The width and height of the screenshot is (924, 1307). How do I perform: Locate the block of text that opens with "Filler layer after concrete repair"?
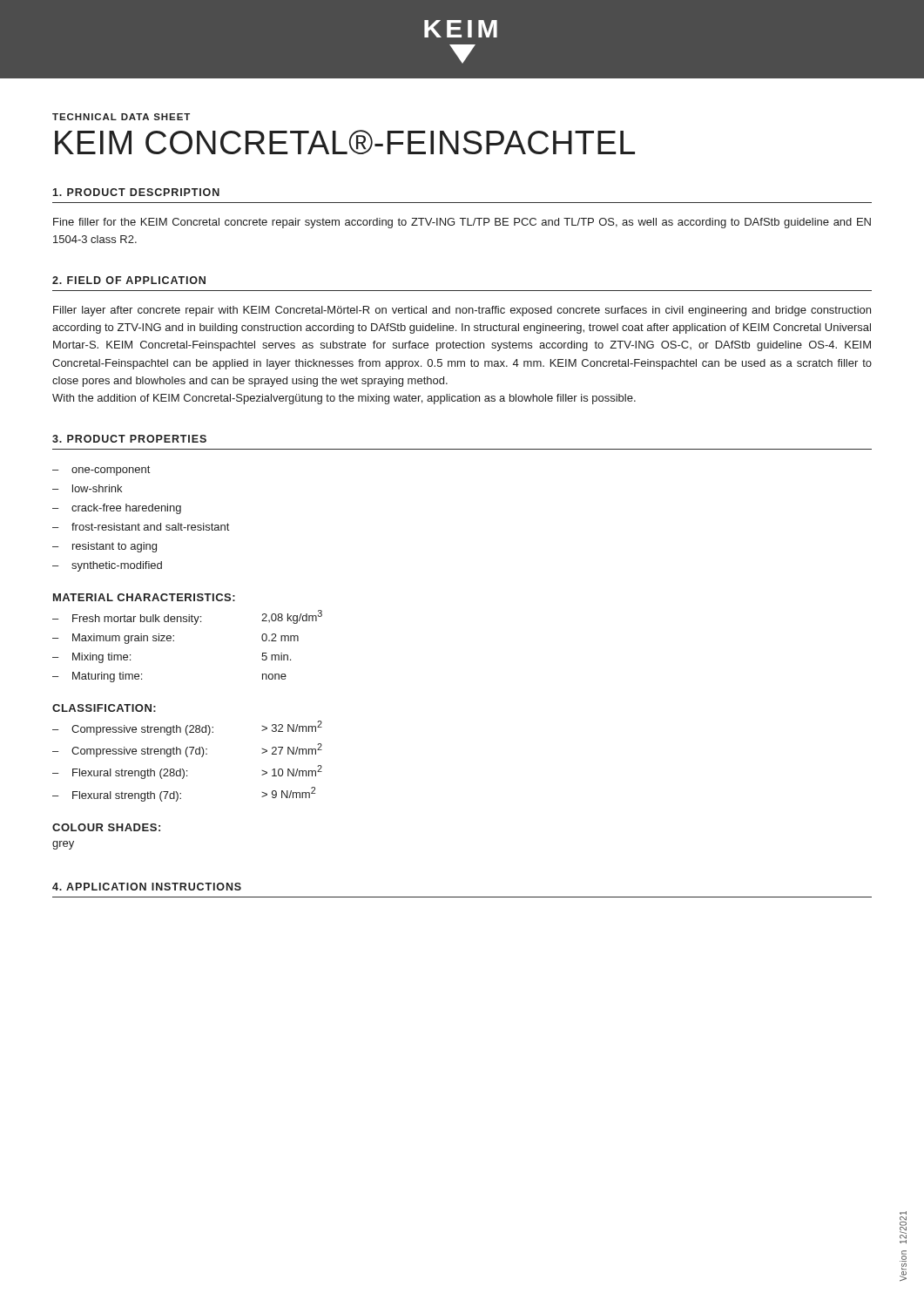(x=462, y=354)
